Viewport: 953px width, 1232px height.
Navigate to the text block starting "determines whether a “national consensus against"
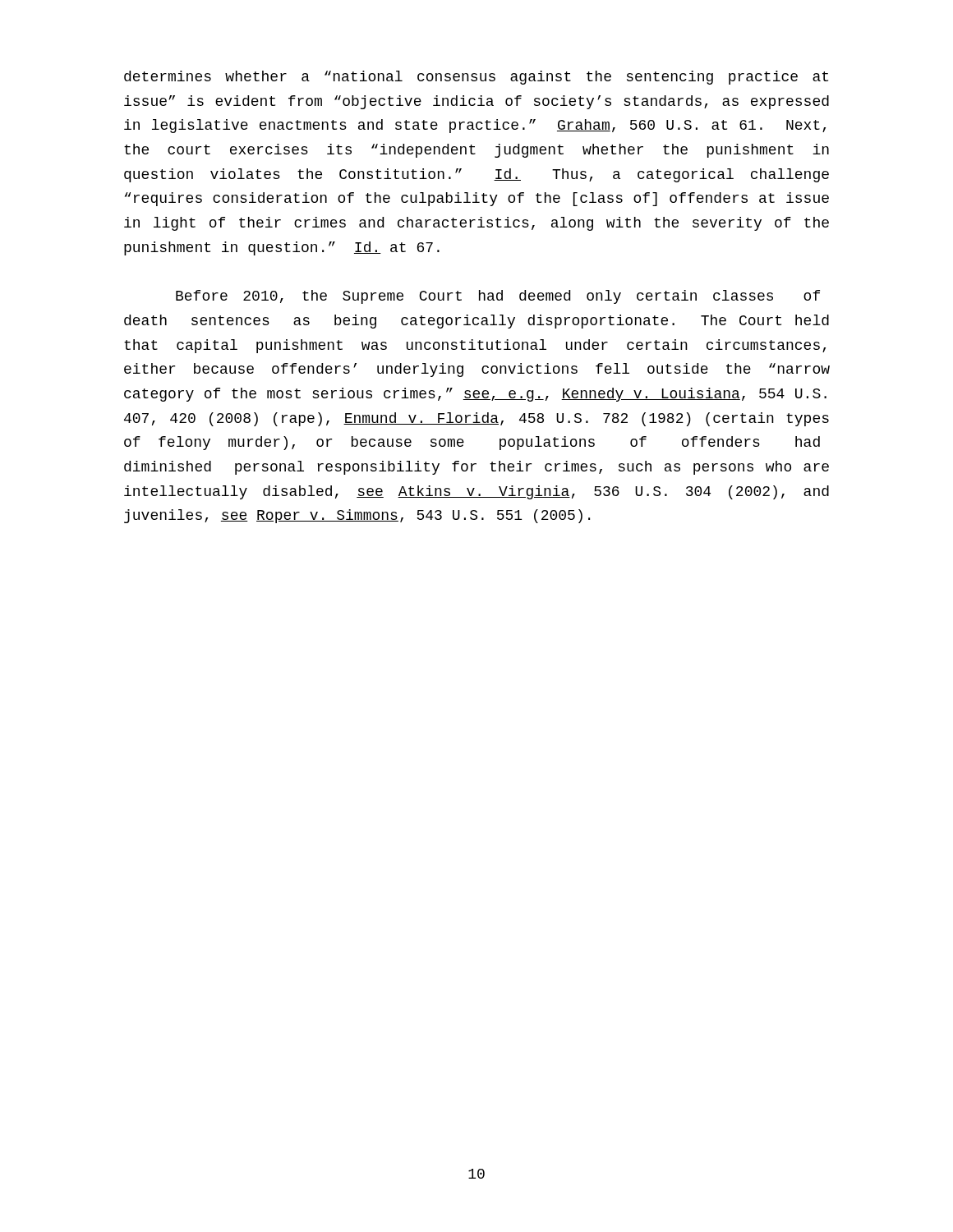[x=476, y=163]
